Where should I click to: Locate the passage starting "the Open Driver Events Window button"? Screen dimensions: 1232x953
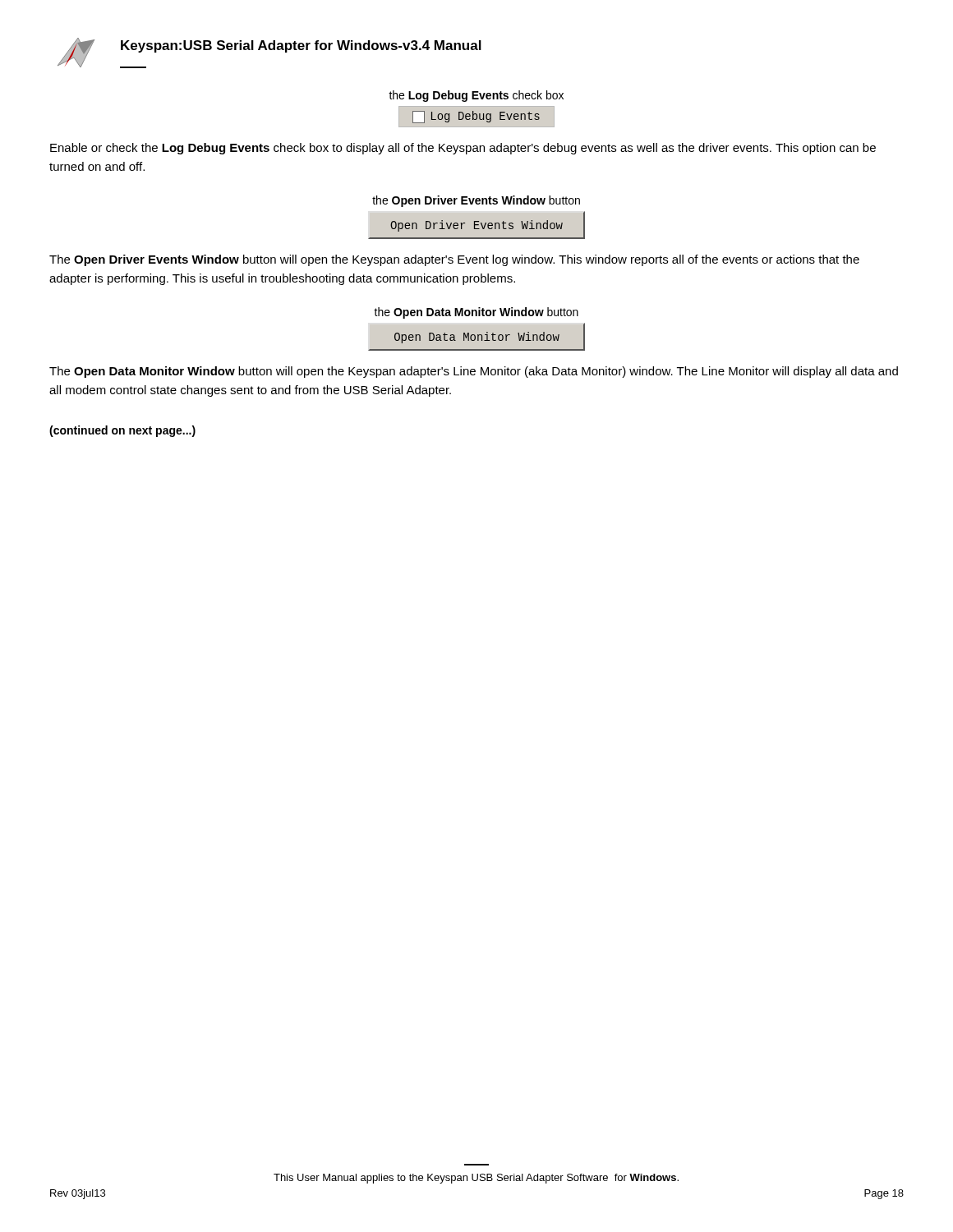pos(476,200)
